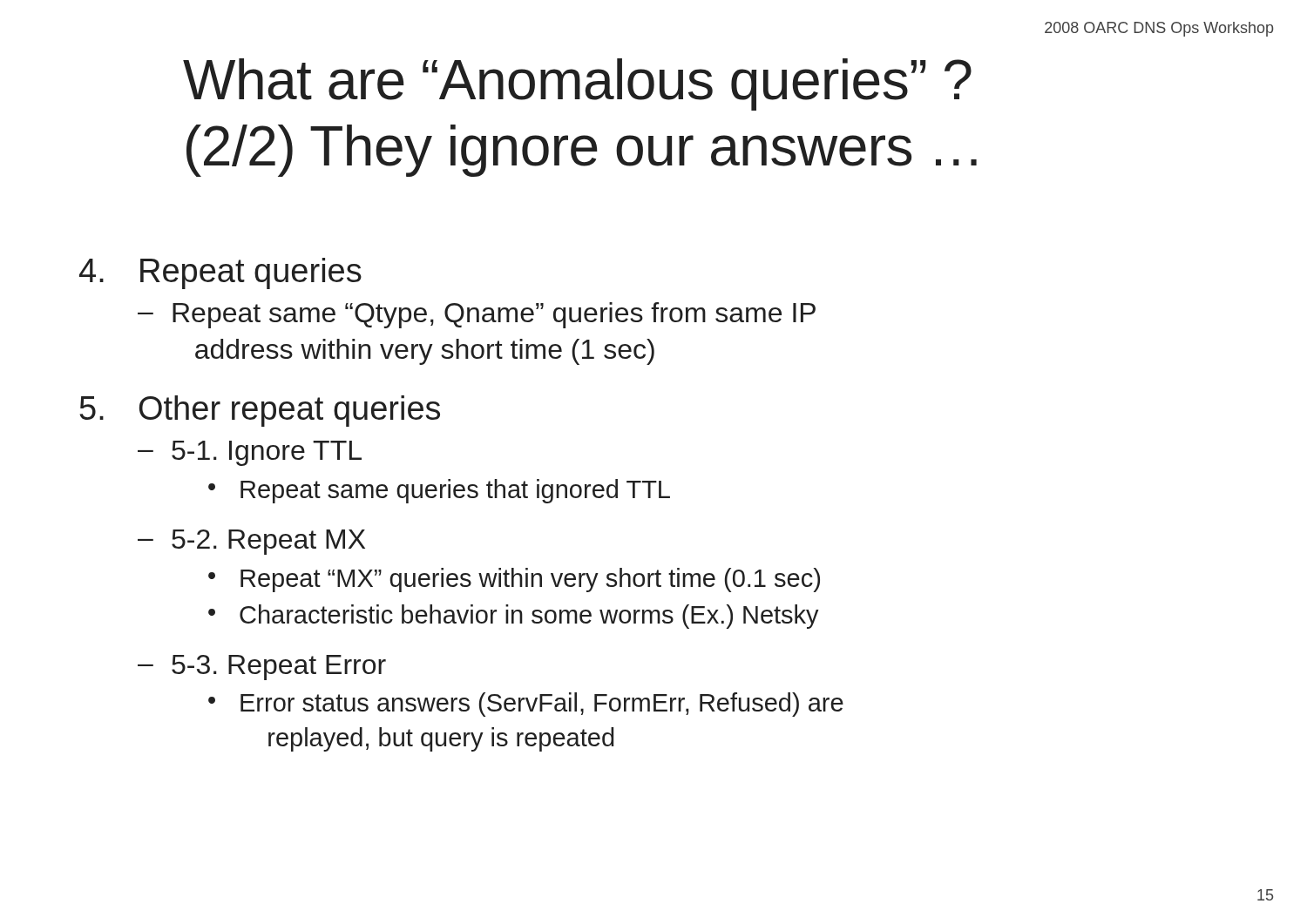The image size is (1307, 924).
Task: Find the list item that reads "• Characteristic behavior in some worms"
Action: (x=513, y=615)
